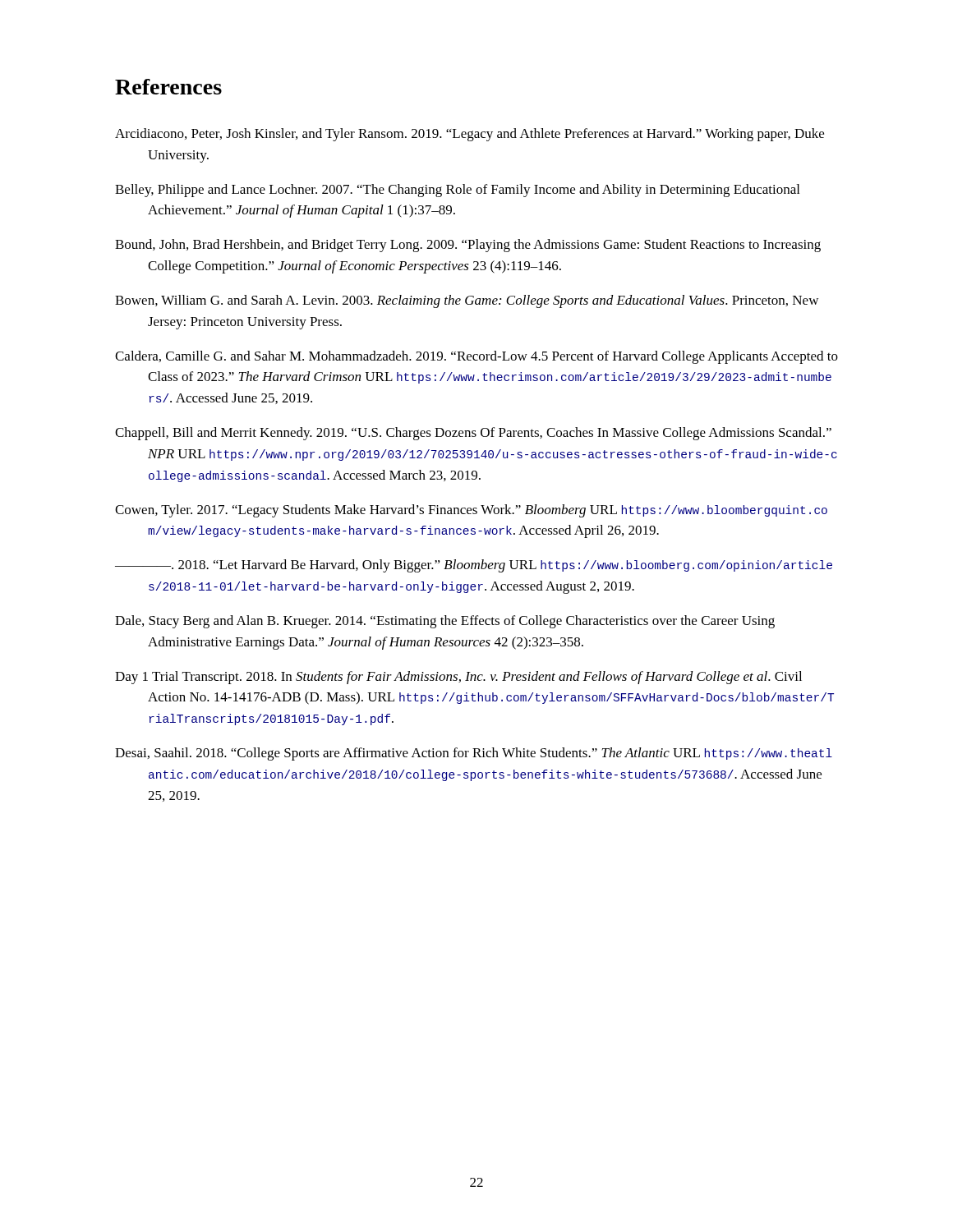This screenshot has height=1232, width=953.
Task: Navigate to the element starting "Day 1 Trial Transcript. 2018. In"
Action: (x=475, y=697)
